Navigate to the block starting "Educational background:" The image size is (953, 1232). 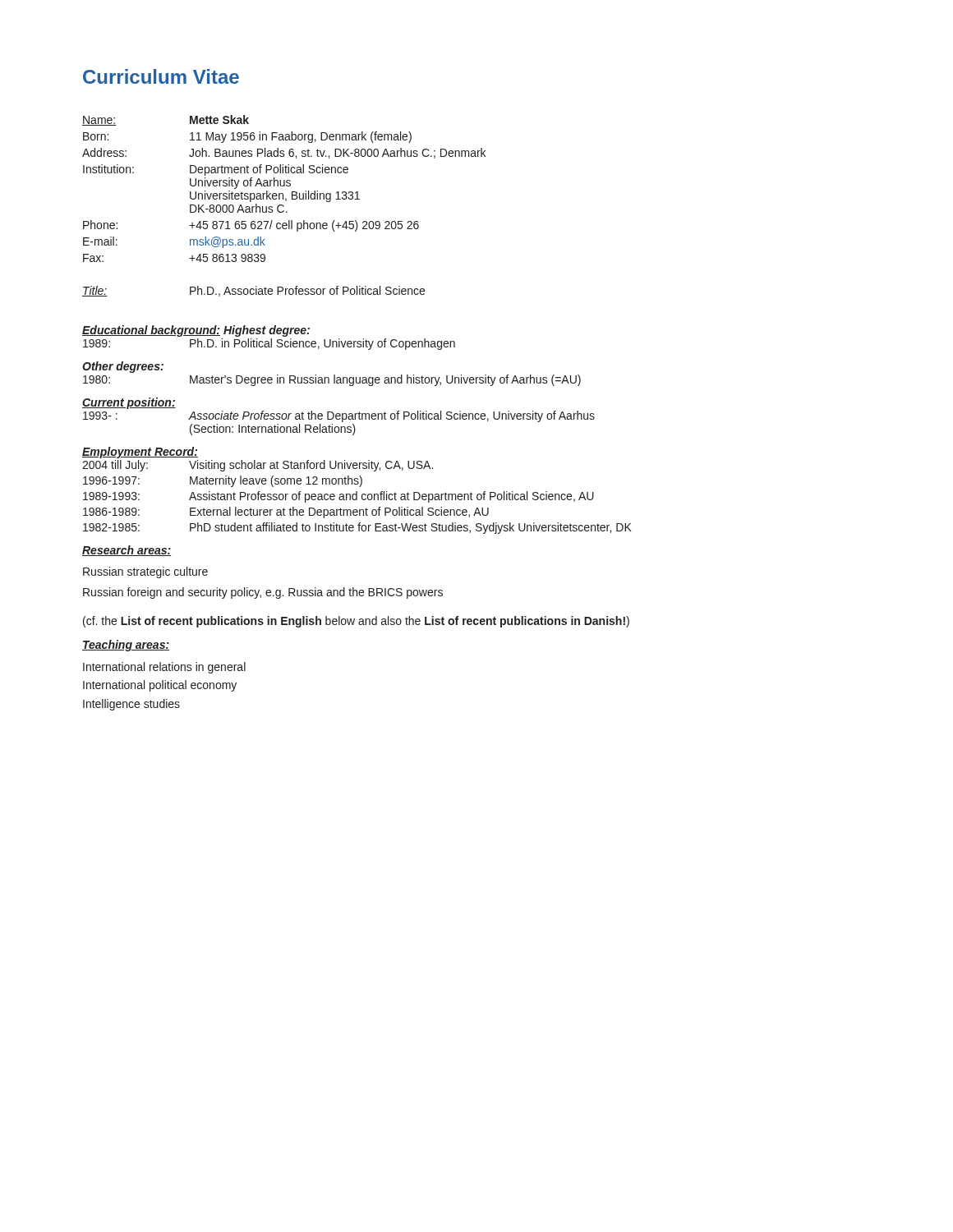coord(151,330)
